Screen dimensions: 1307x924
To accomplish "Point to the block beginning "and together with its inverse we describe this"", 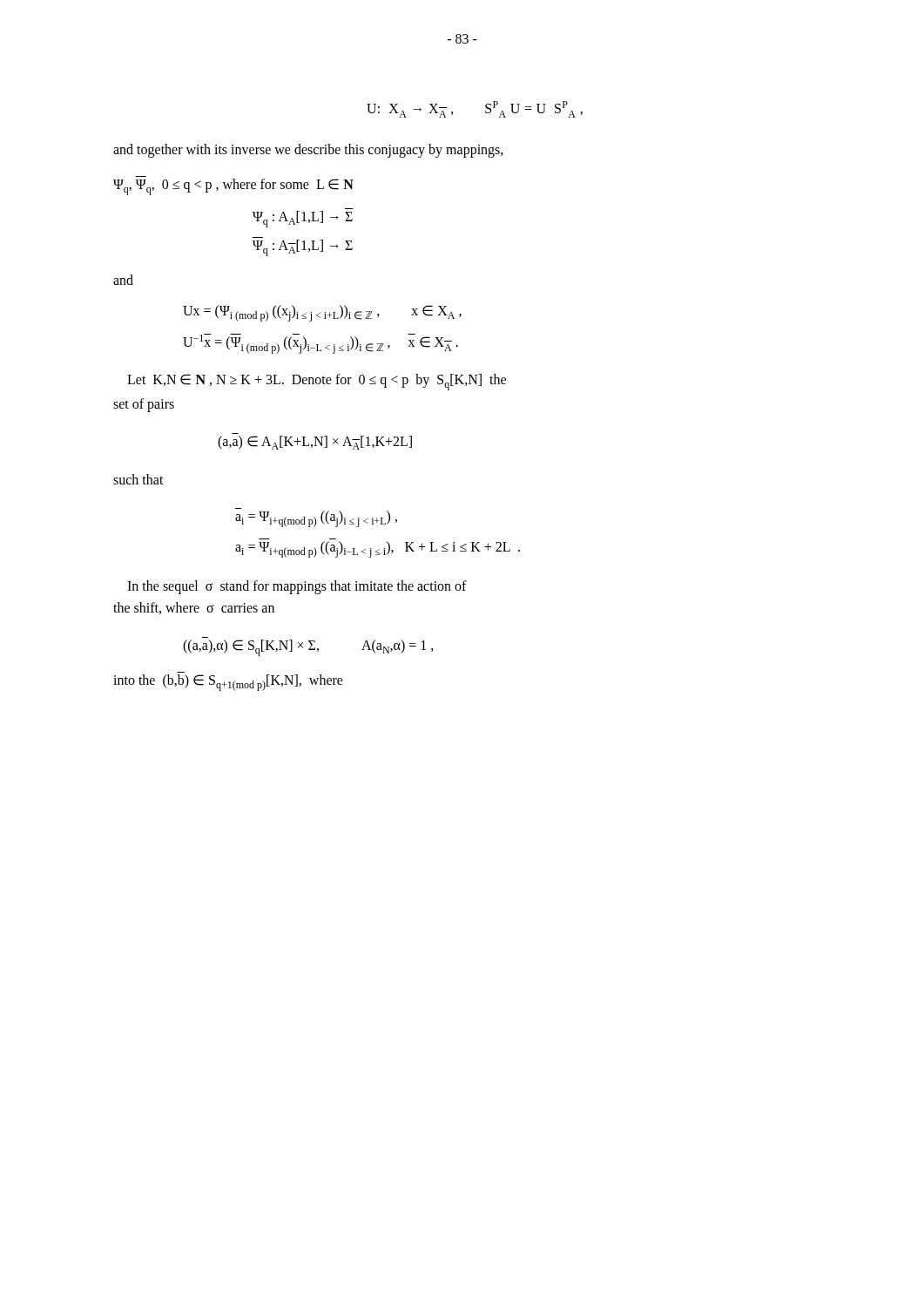I will 308,149.
